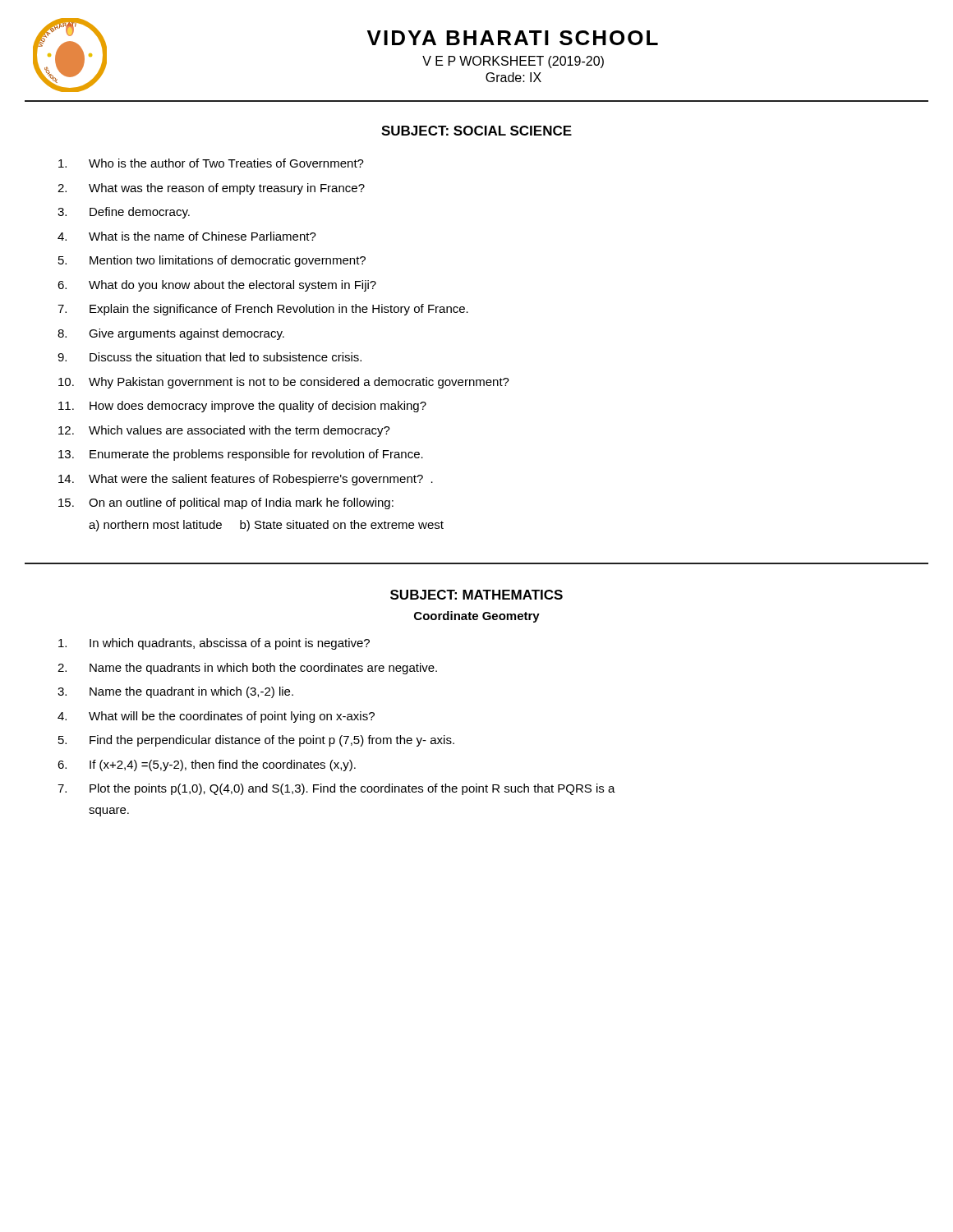
Task: Locate the list item that reads "7.Explain the significance of French Revolution"
Action: 476,309
